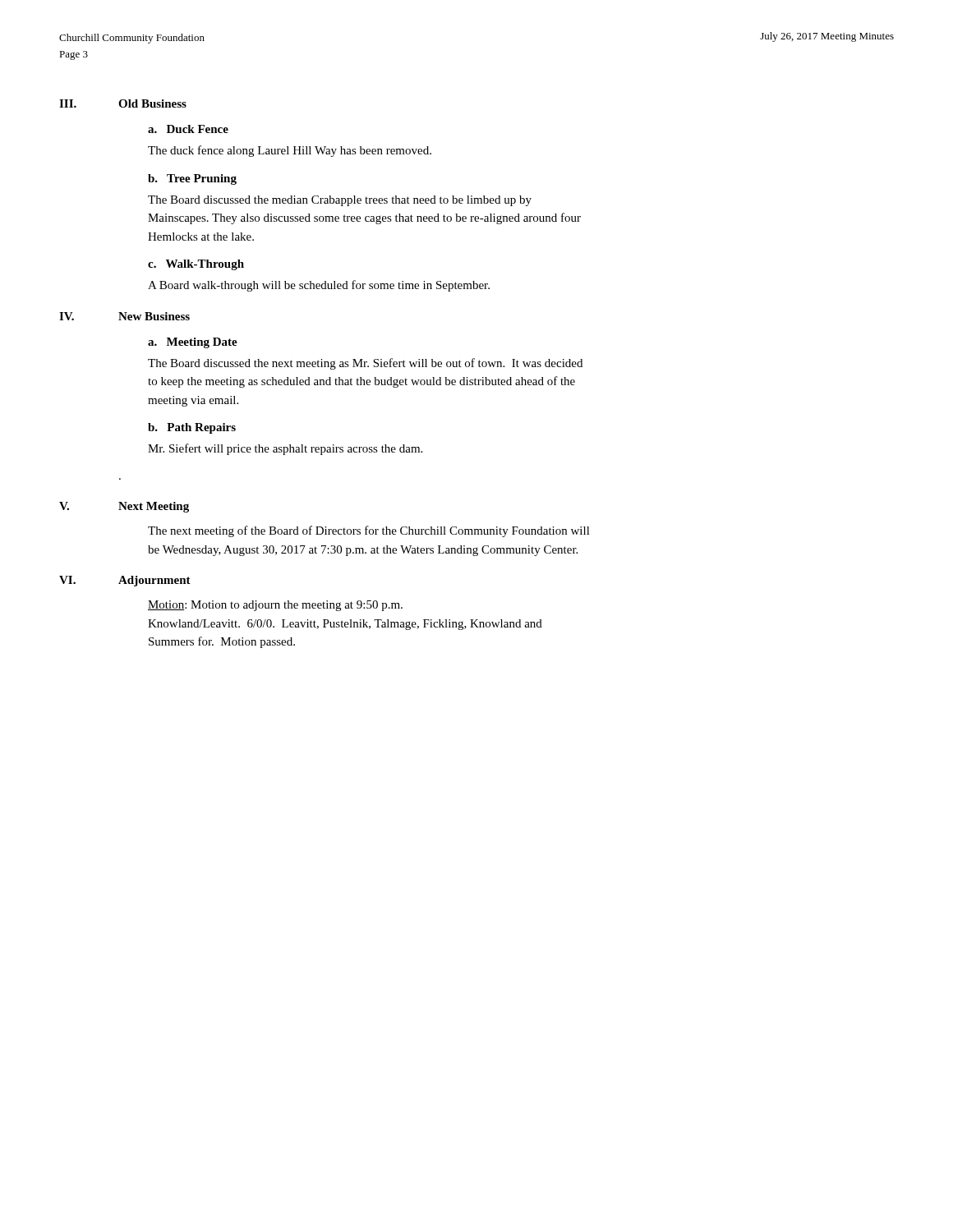Find the element starting "V. Next Meeting"
The image size is (953, 1232).
click(x=124, y=506)
